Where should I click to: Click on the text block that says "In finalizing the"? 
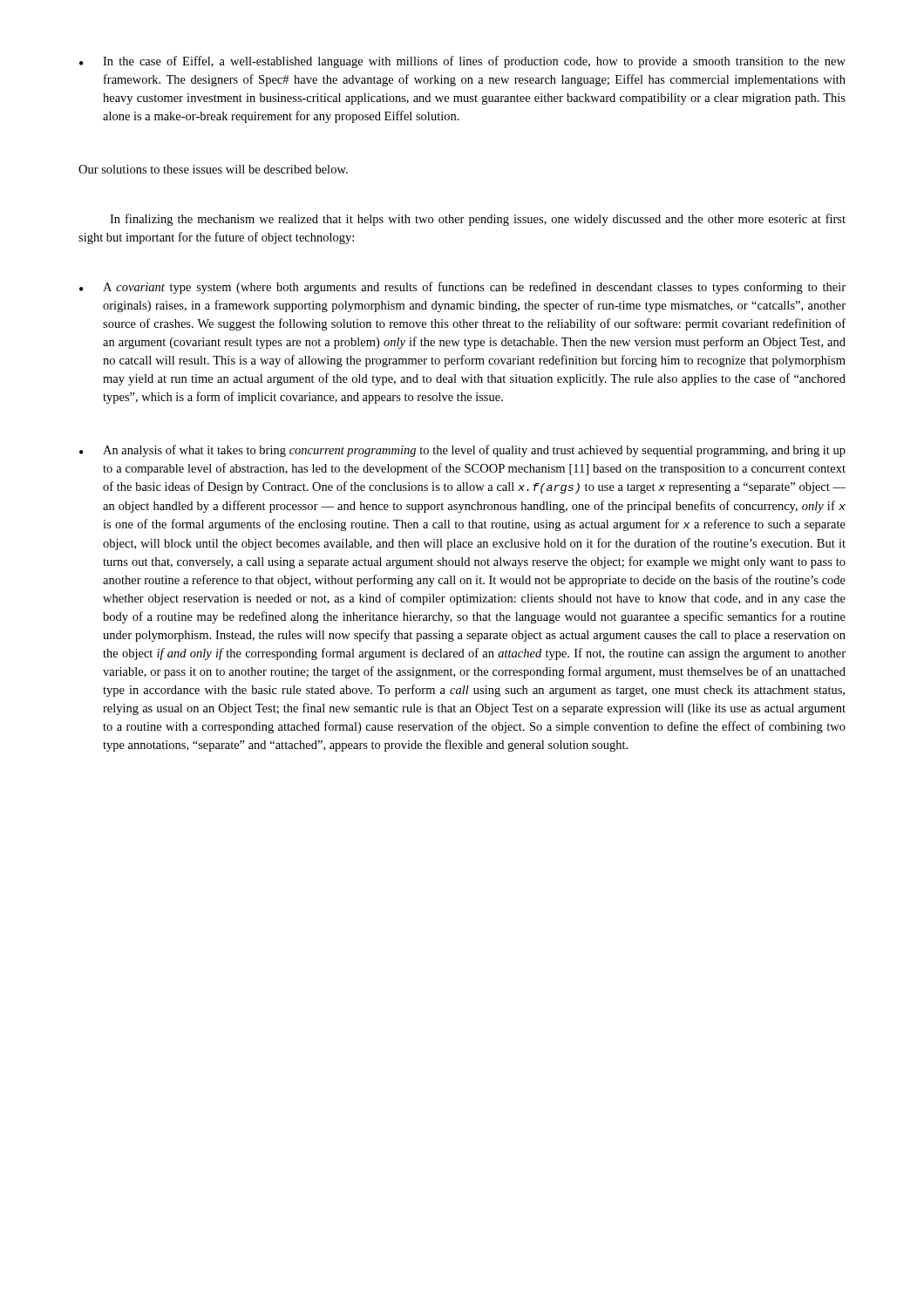[462, 228]
